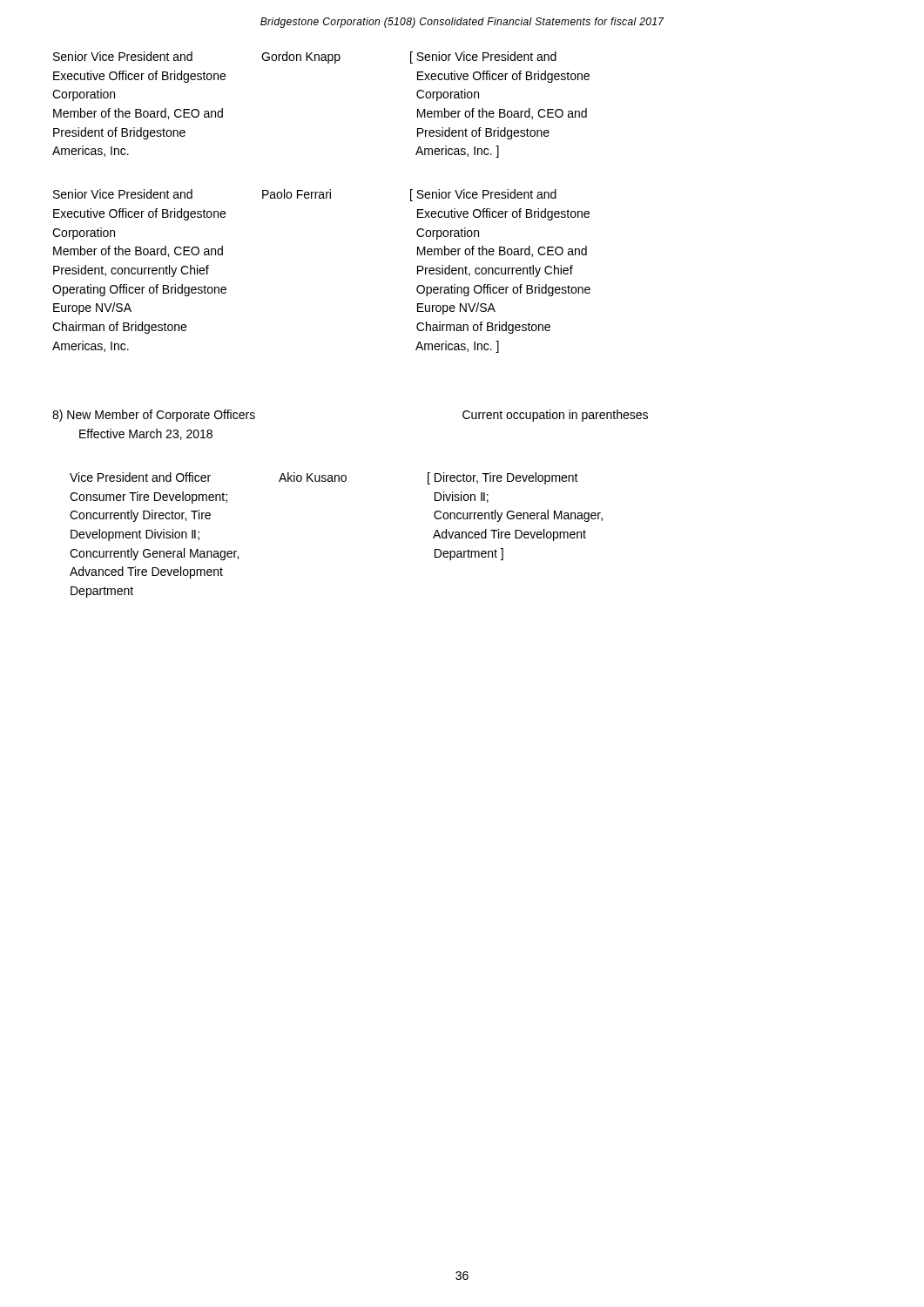Find "Gordon Knapp" on this page
The height and width of the screenshot is (1307, 924).
[x=301, y=57]
